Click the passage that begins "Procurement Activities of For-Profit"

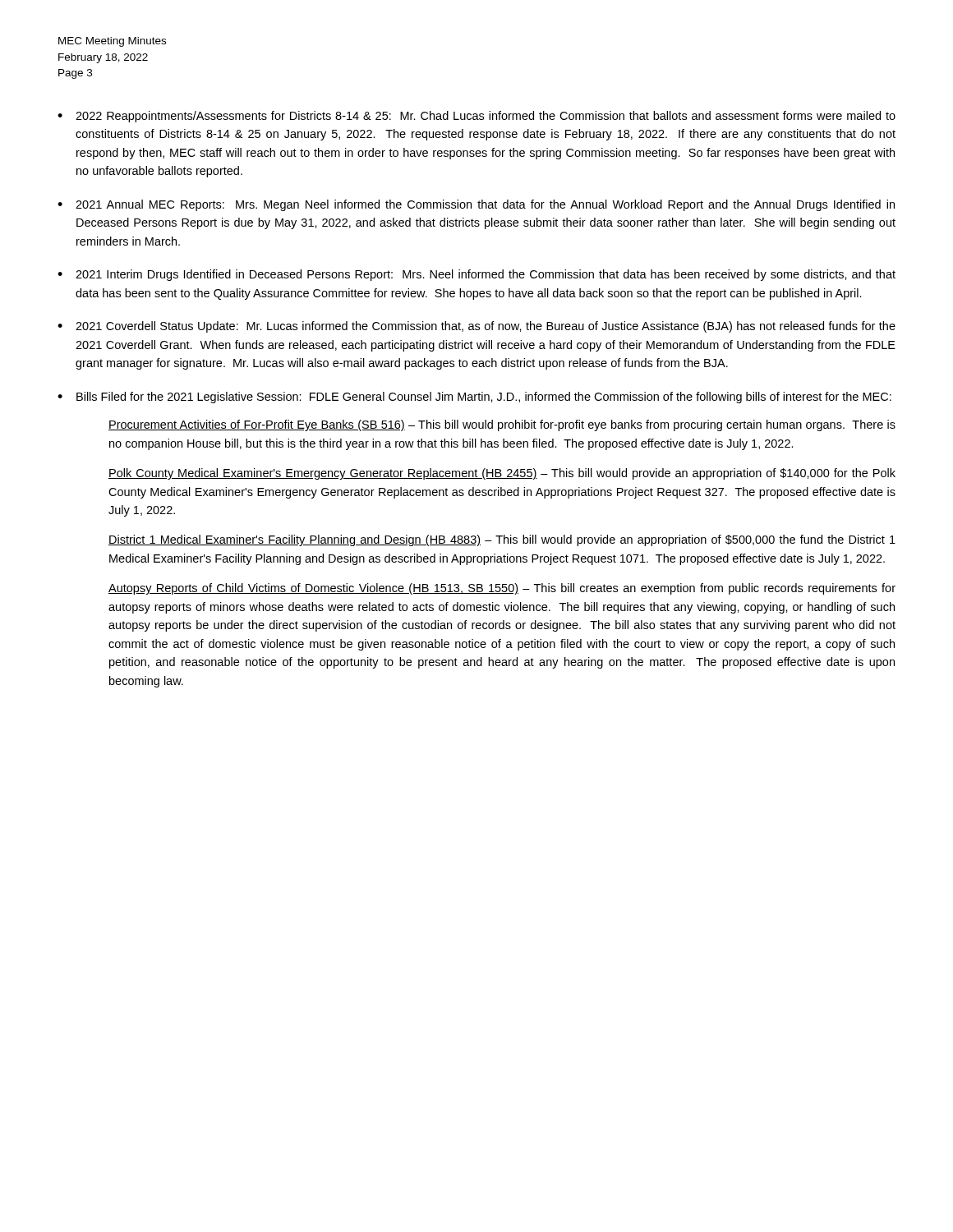point(502,434)
